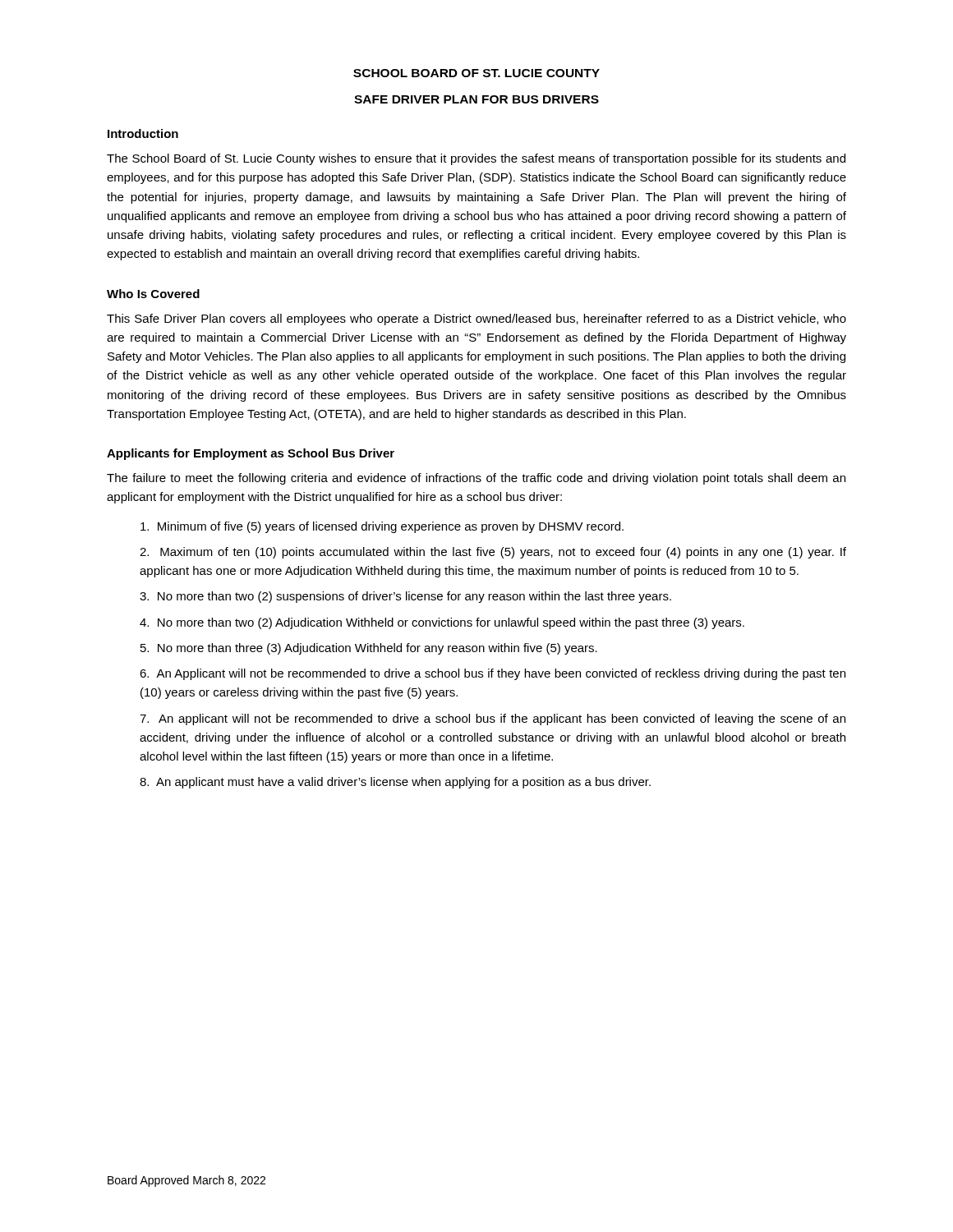
Task: Point to the text starting "This Safe Driver Plan"
Action: pos(476,366)
